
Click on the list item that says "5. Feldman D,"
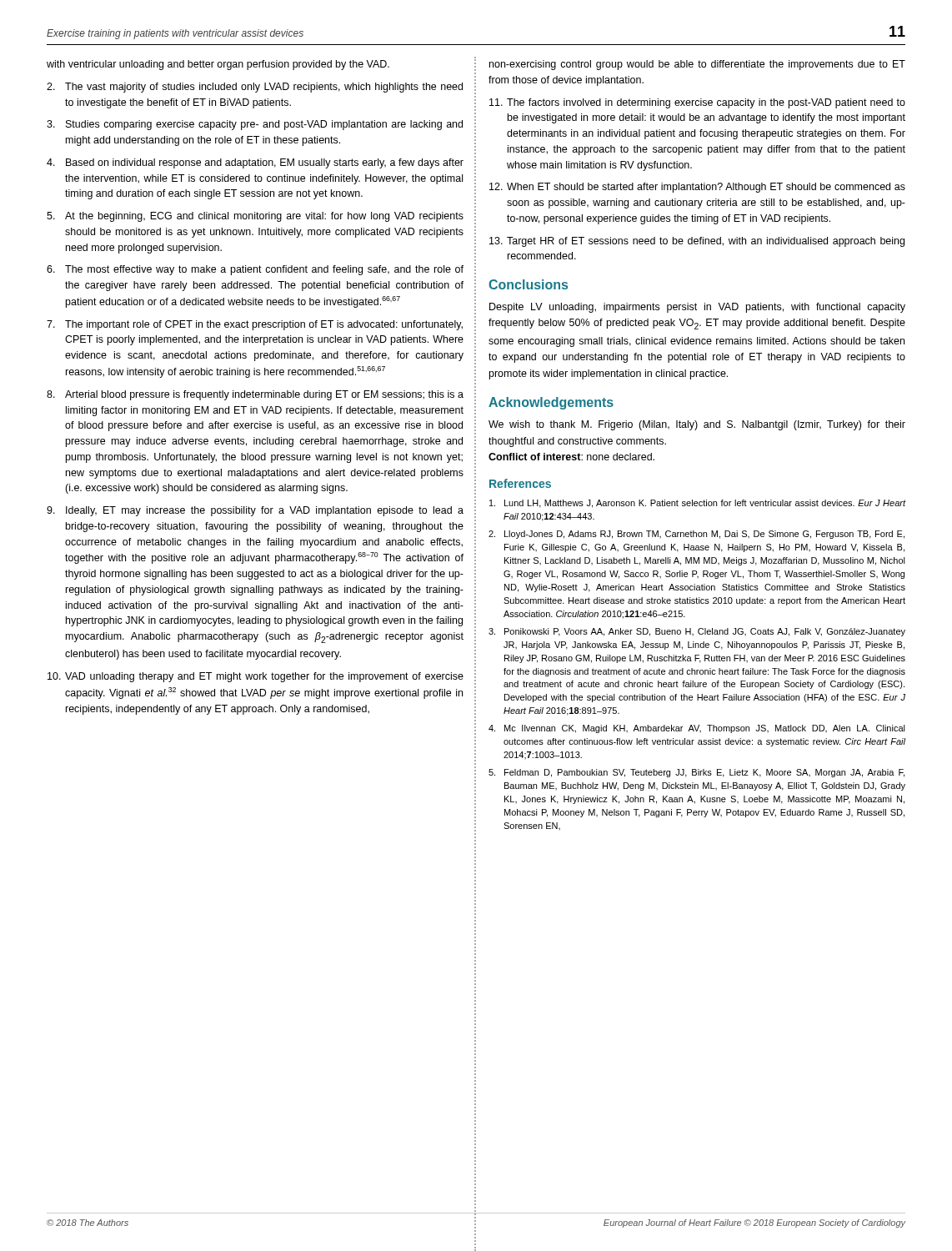[697, 800]
